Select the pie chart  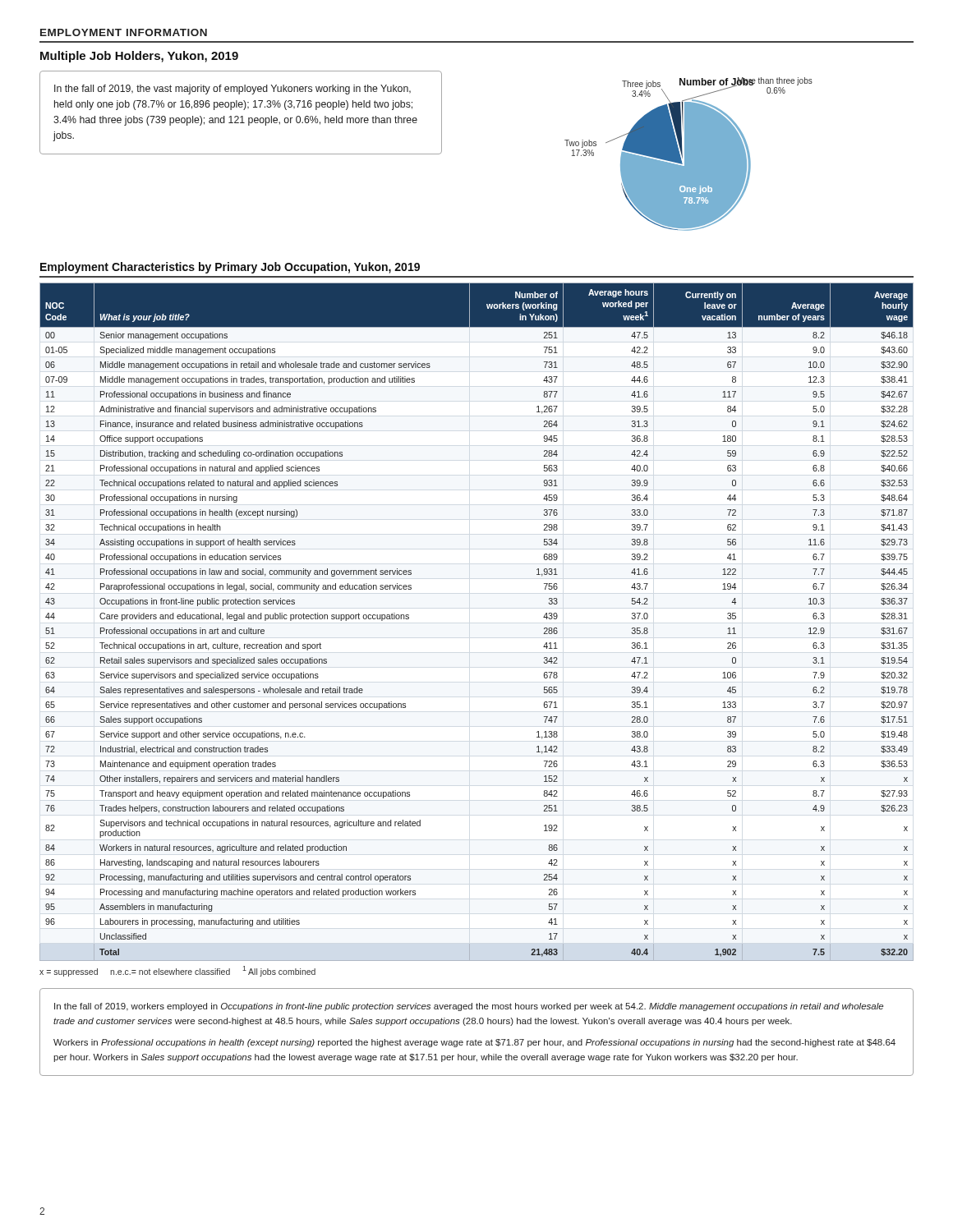point(688,158)
